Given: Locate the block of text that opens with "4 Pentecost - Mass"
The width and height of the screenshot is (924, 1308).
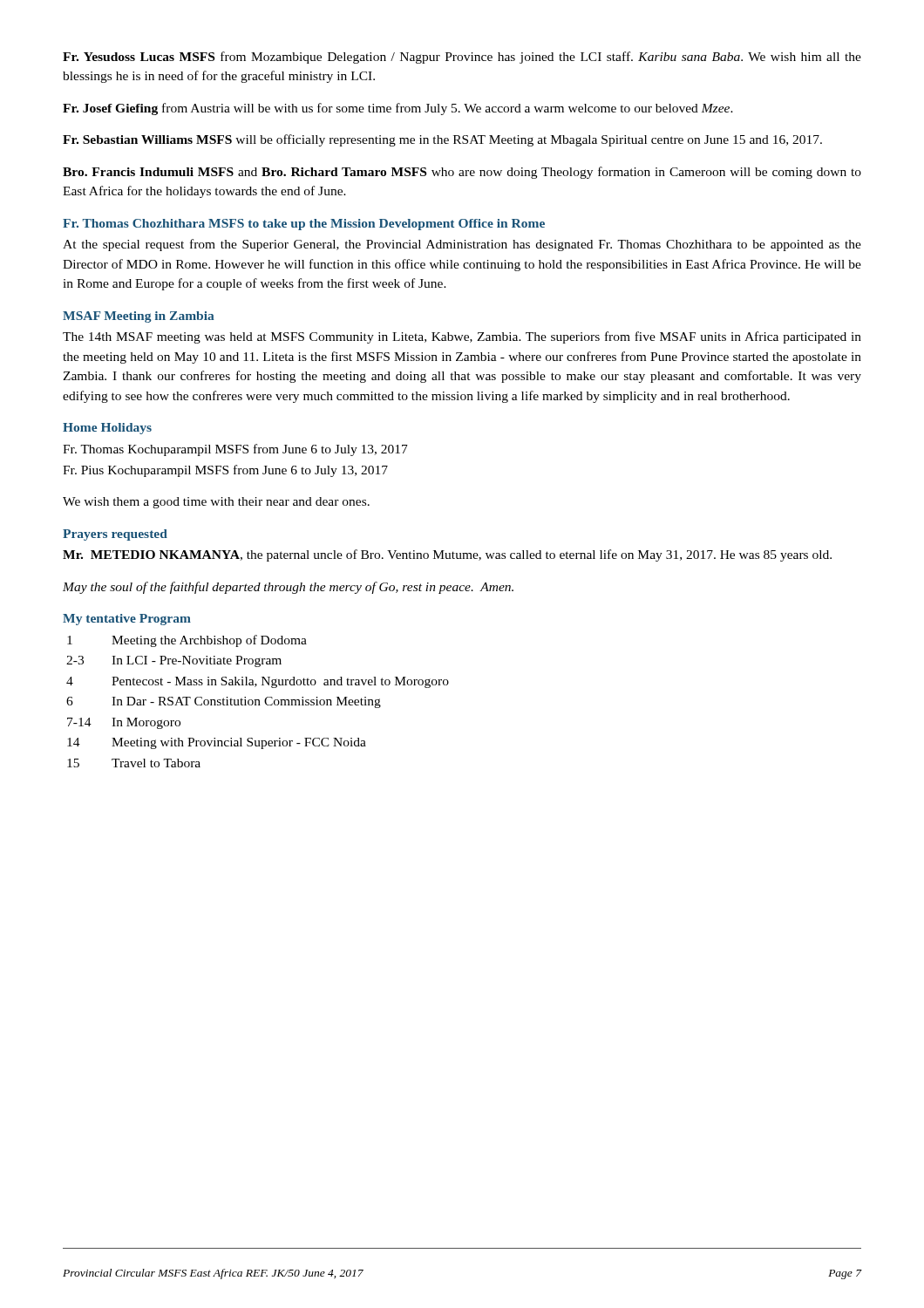Looking at the screenshot, I should [258, 682].
